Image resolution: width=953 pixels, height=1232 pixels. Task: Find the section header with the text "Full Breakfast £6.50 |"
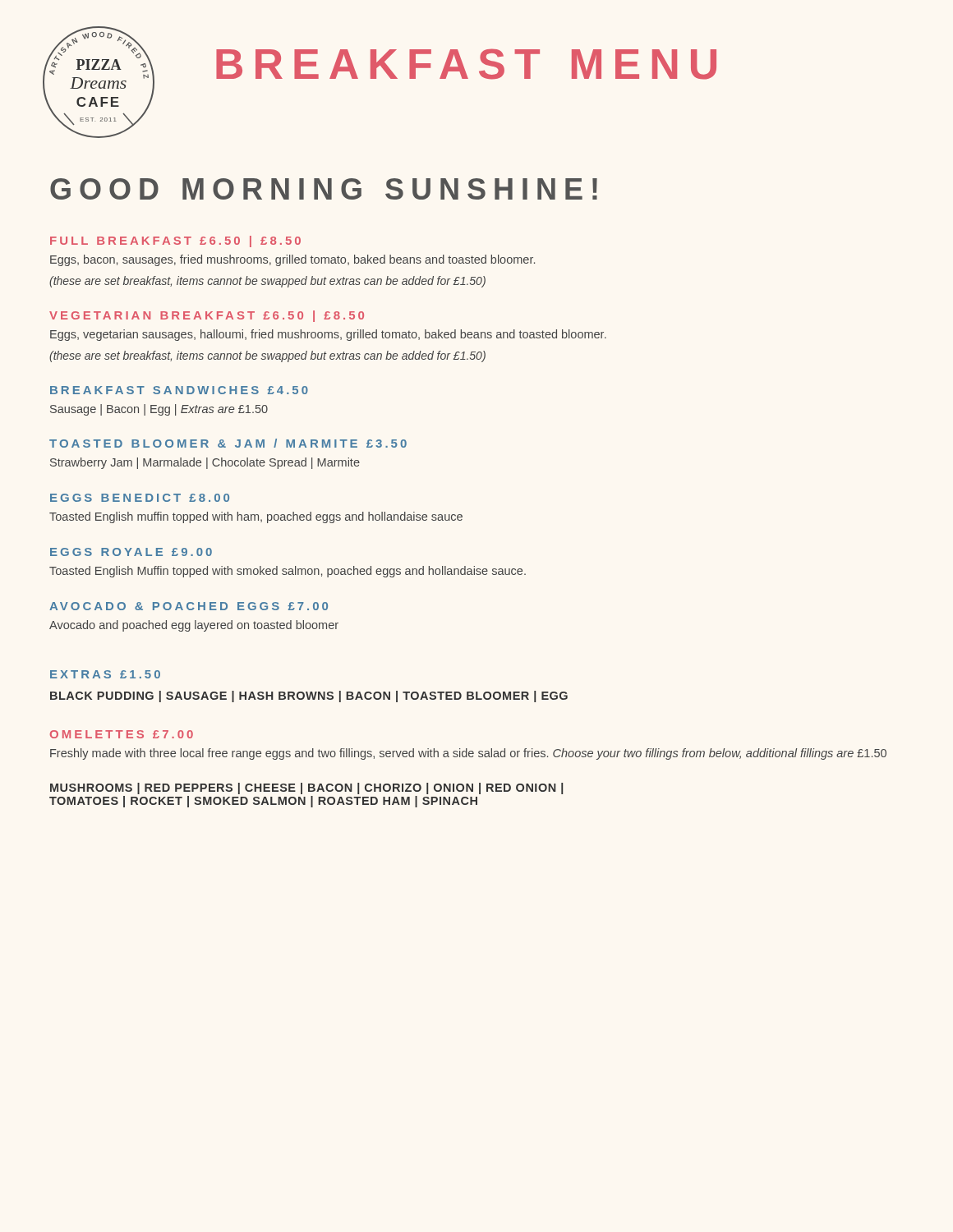pos(175,241)
